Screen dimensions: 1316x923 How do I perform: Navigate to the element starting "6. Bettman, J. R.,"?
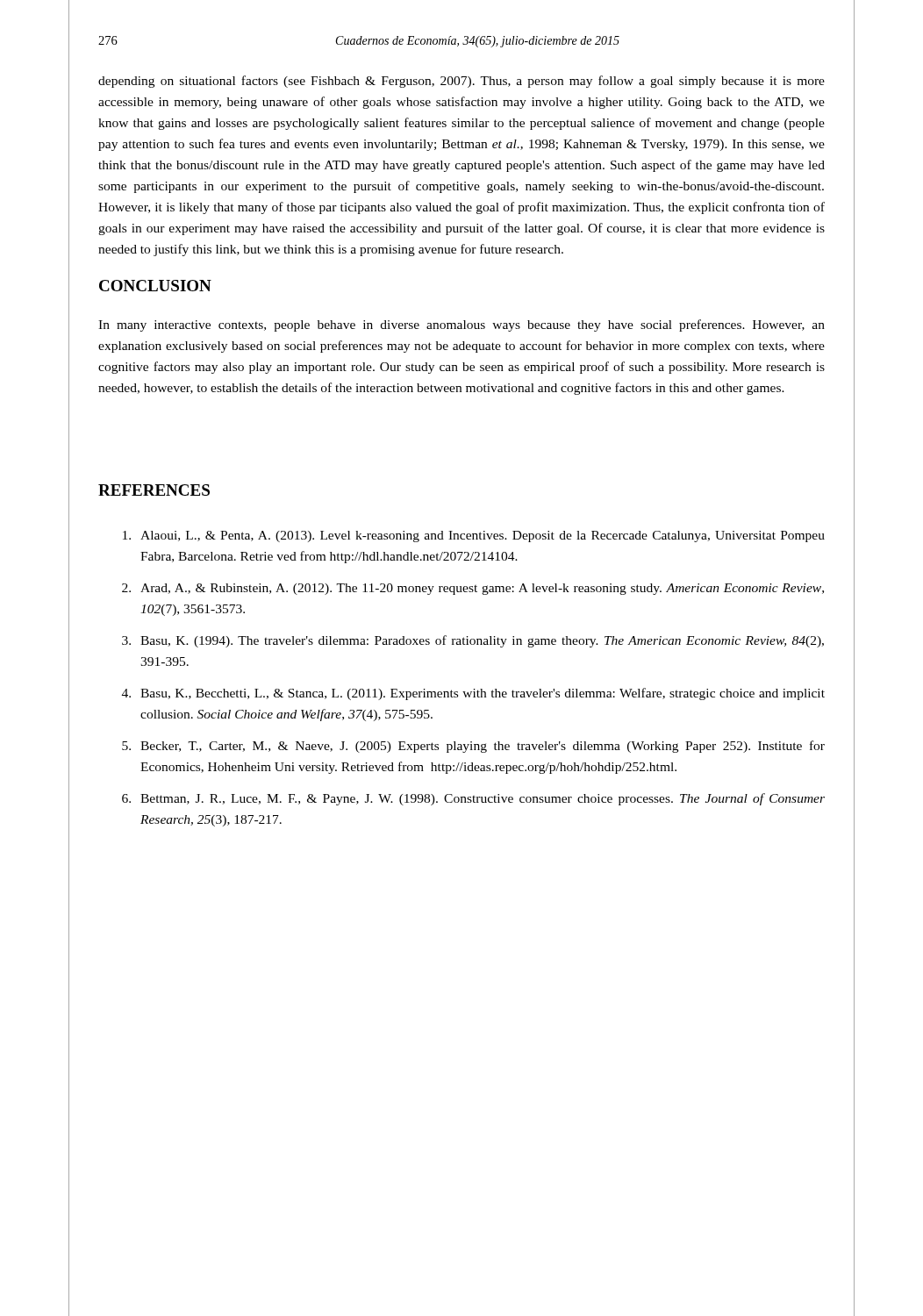(x=462, y=809)
